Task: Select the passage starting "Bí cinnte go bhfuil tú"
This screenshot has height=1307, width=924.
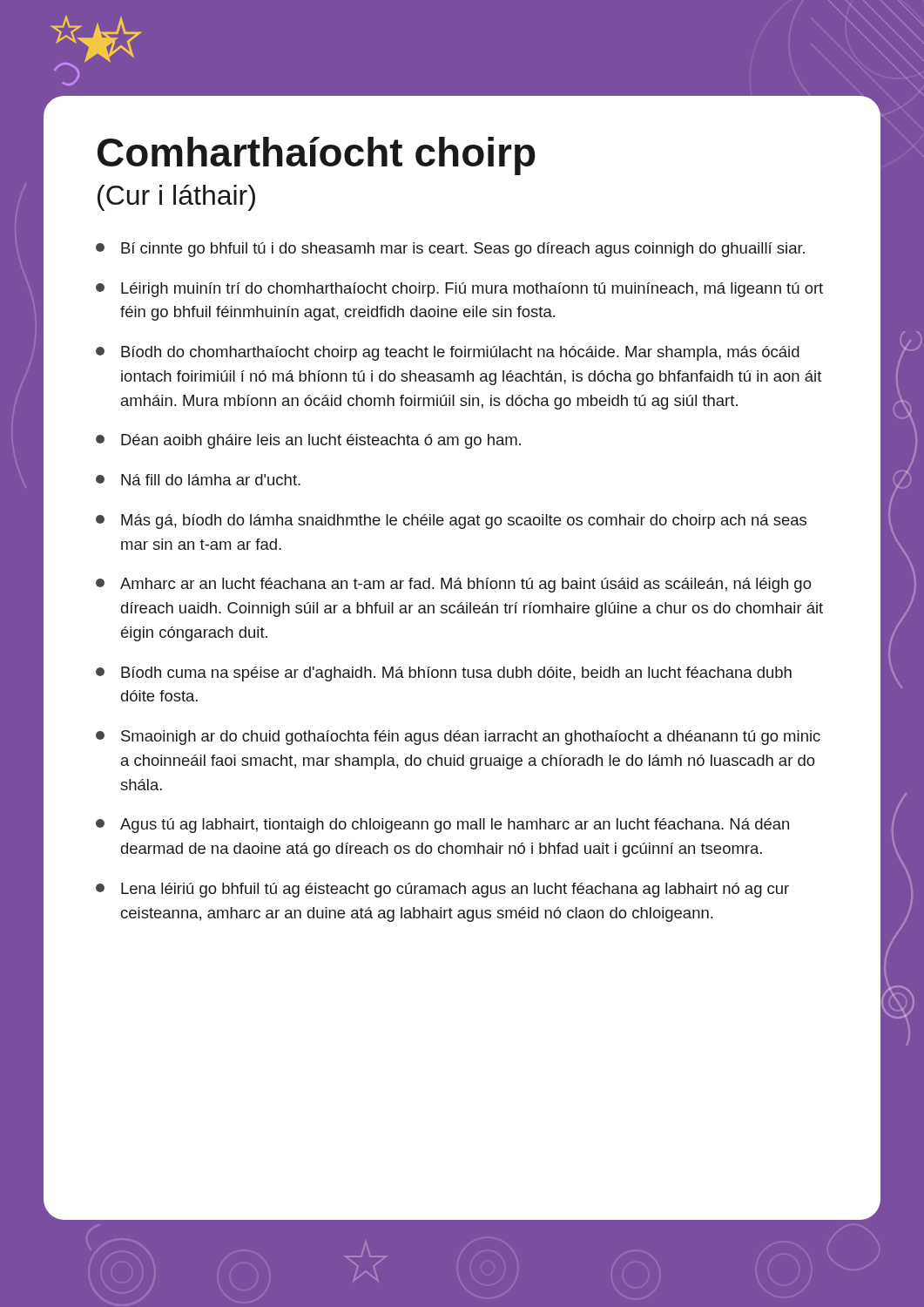Action: tap(462, 248)
